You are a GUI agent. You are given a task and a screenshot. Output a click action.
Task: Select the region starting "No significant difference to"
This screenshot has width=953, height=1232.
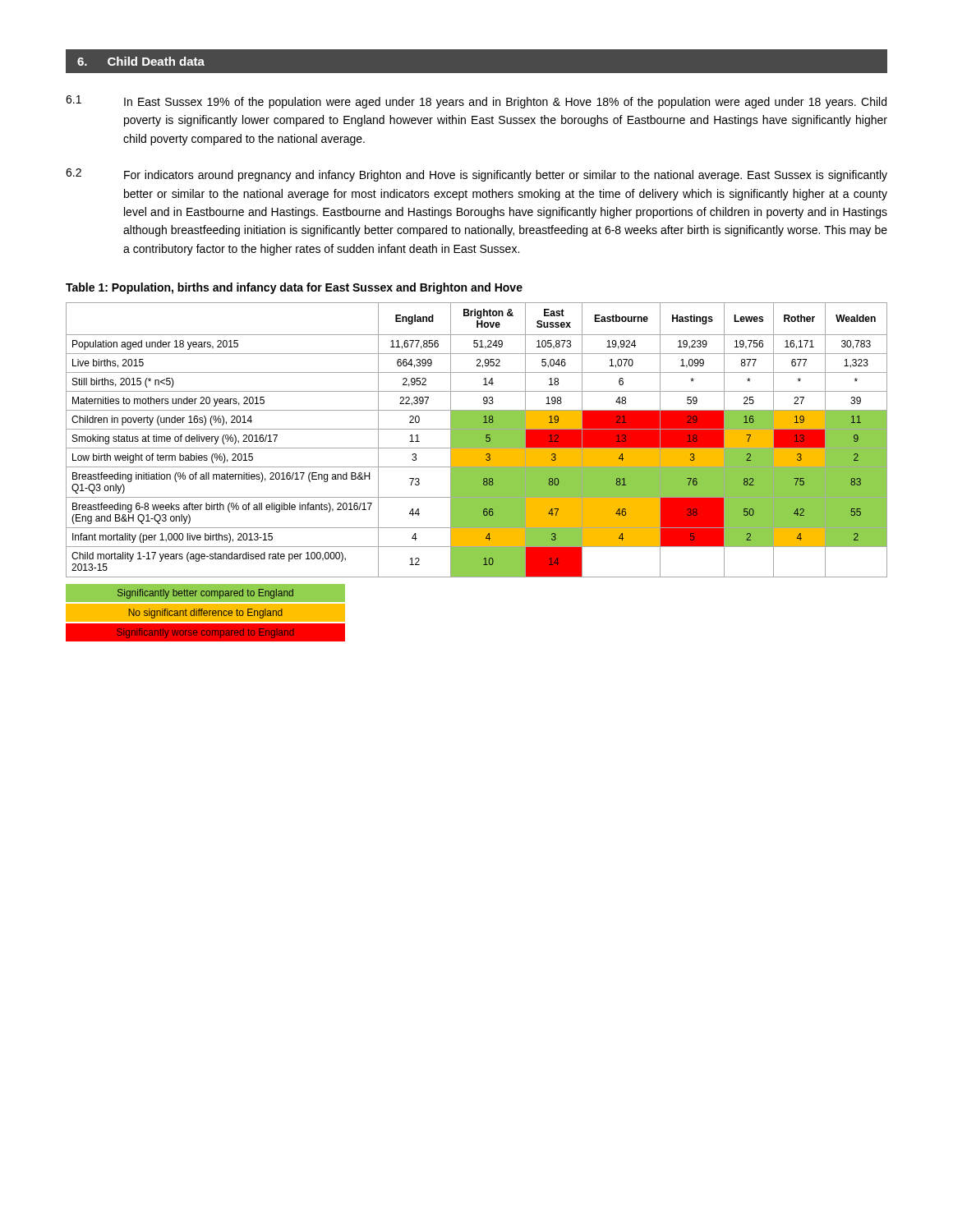(x=205, y=613)
